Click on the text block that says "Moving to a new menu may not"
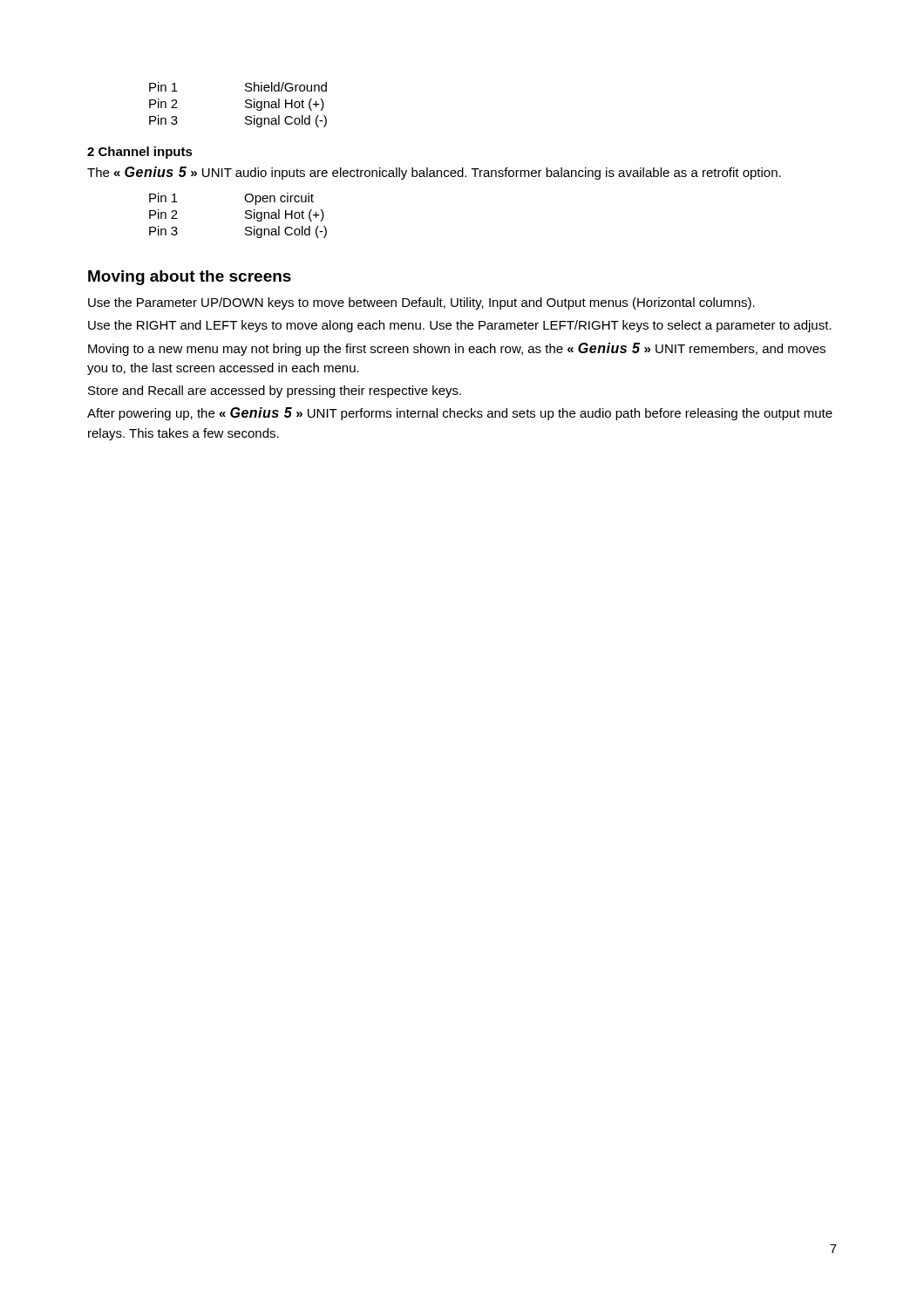This screenshot has height=1308, width=924. click(462, 358)
